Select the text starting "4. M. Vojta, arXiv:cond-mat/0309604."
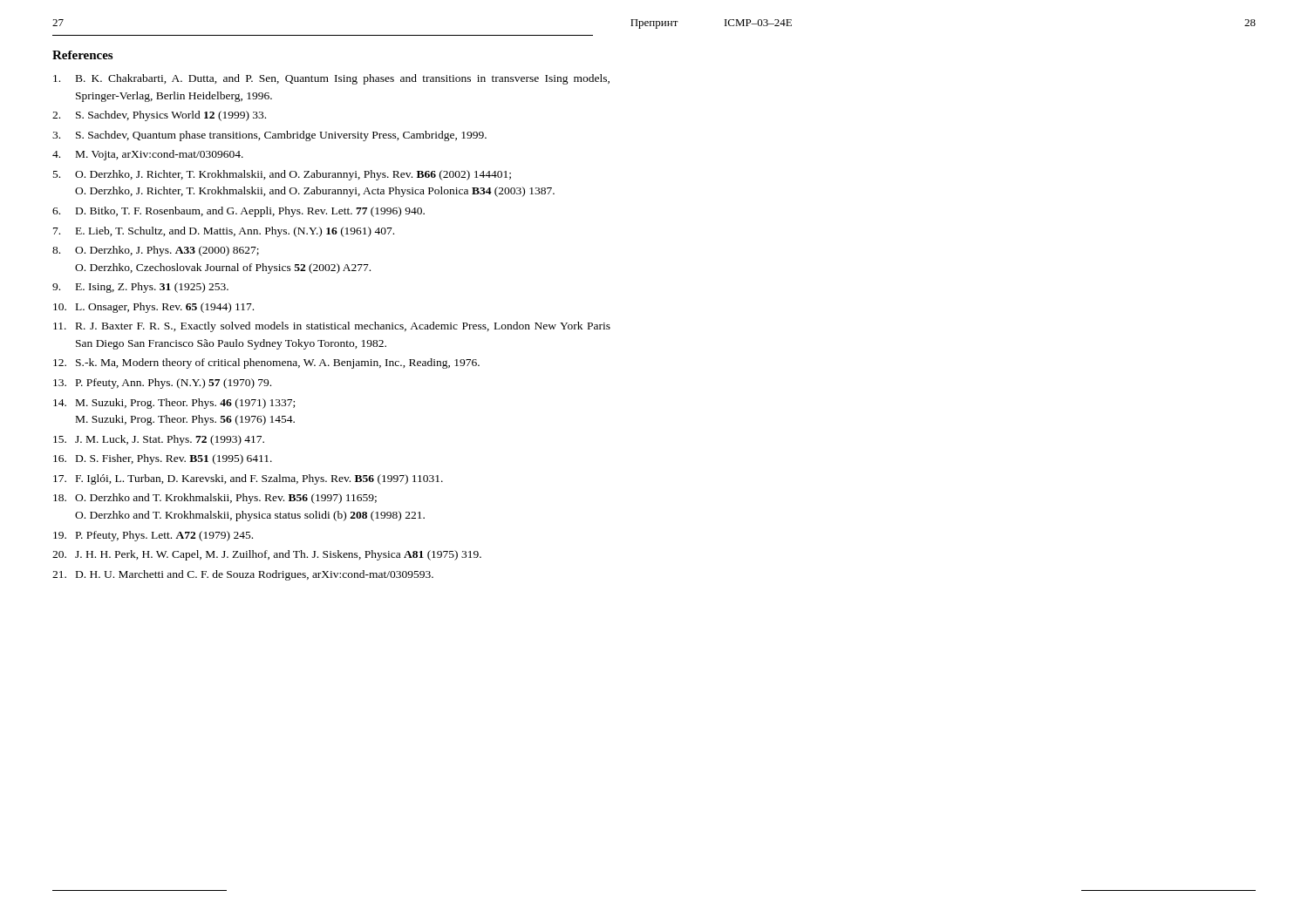 [148, 154]
